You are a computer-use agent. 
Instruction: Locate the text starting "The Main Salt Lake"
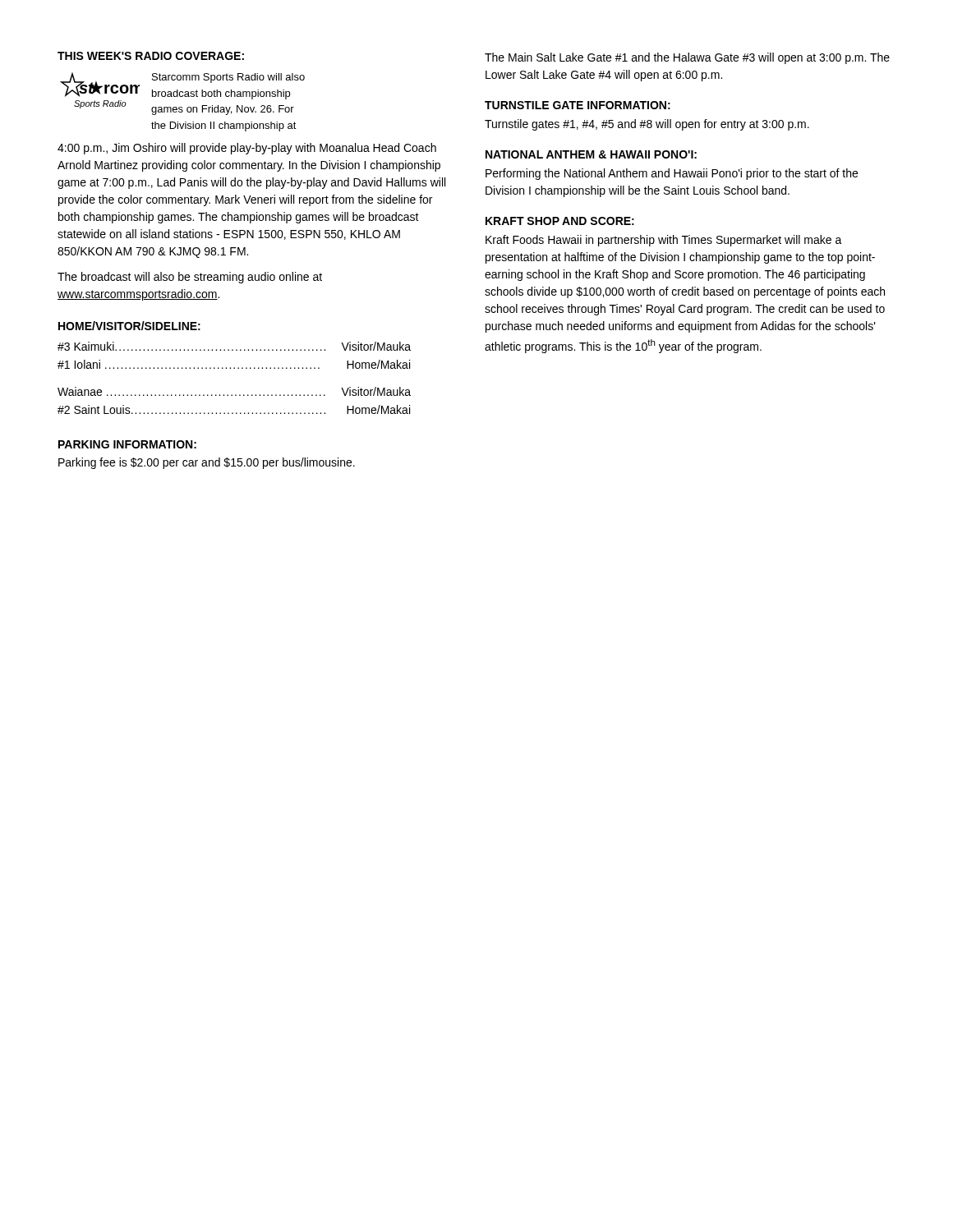[x=687, y=66]
